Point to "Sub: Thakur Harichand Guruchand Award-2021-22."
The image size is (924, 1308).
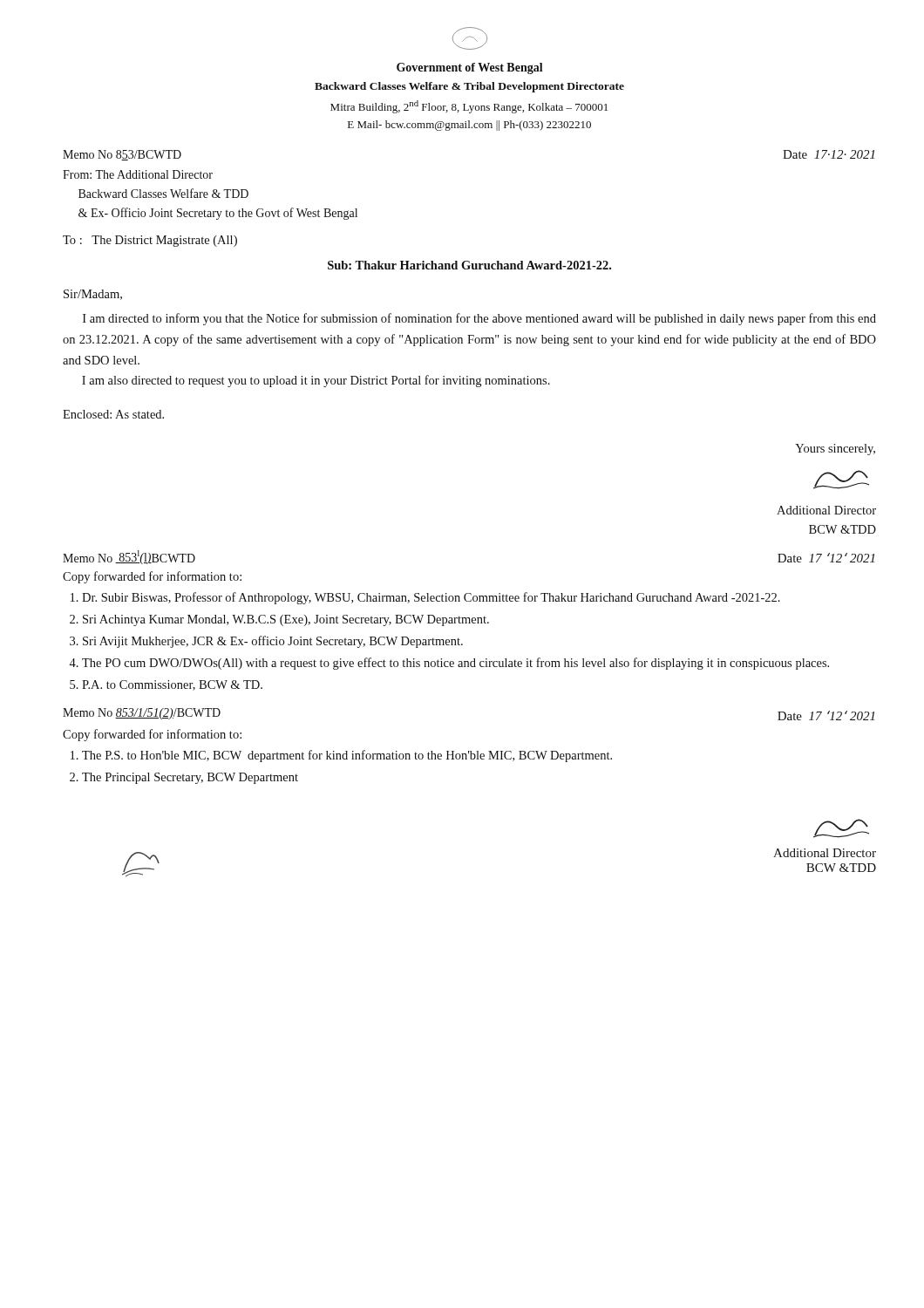[469, 265]
